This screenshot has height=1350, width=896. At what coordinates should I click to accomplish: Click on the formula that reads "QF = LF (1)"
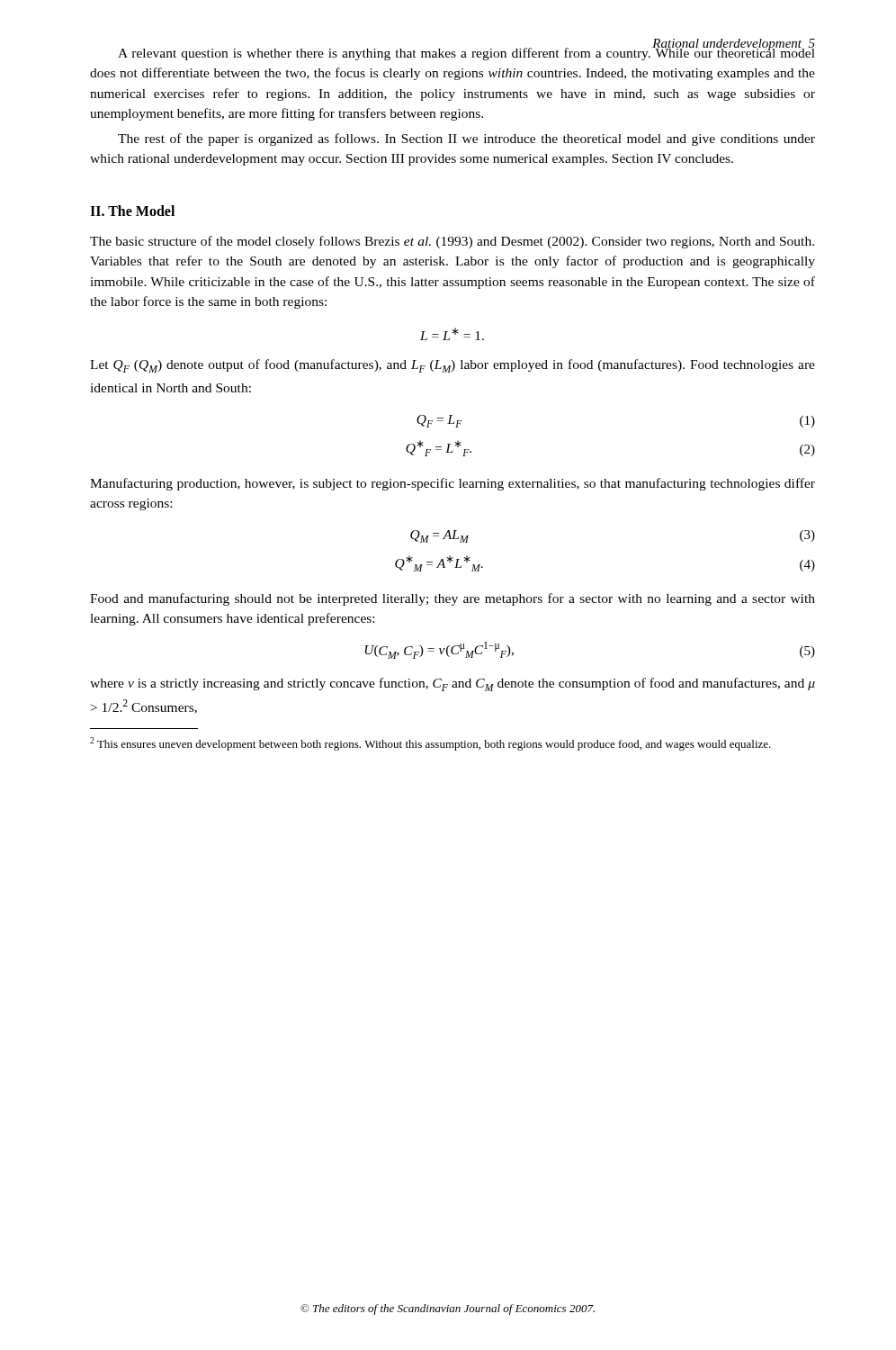pos(424,421)
